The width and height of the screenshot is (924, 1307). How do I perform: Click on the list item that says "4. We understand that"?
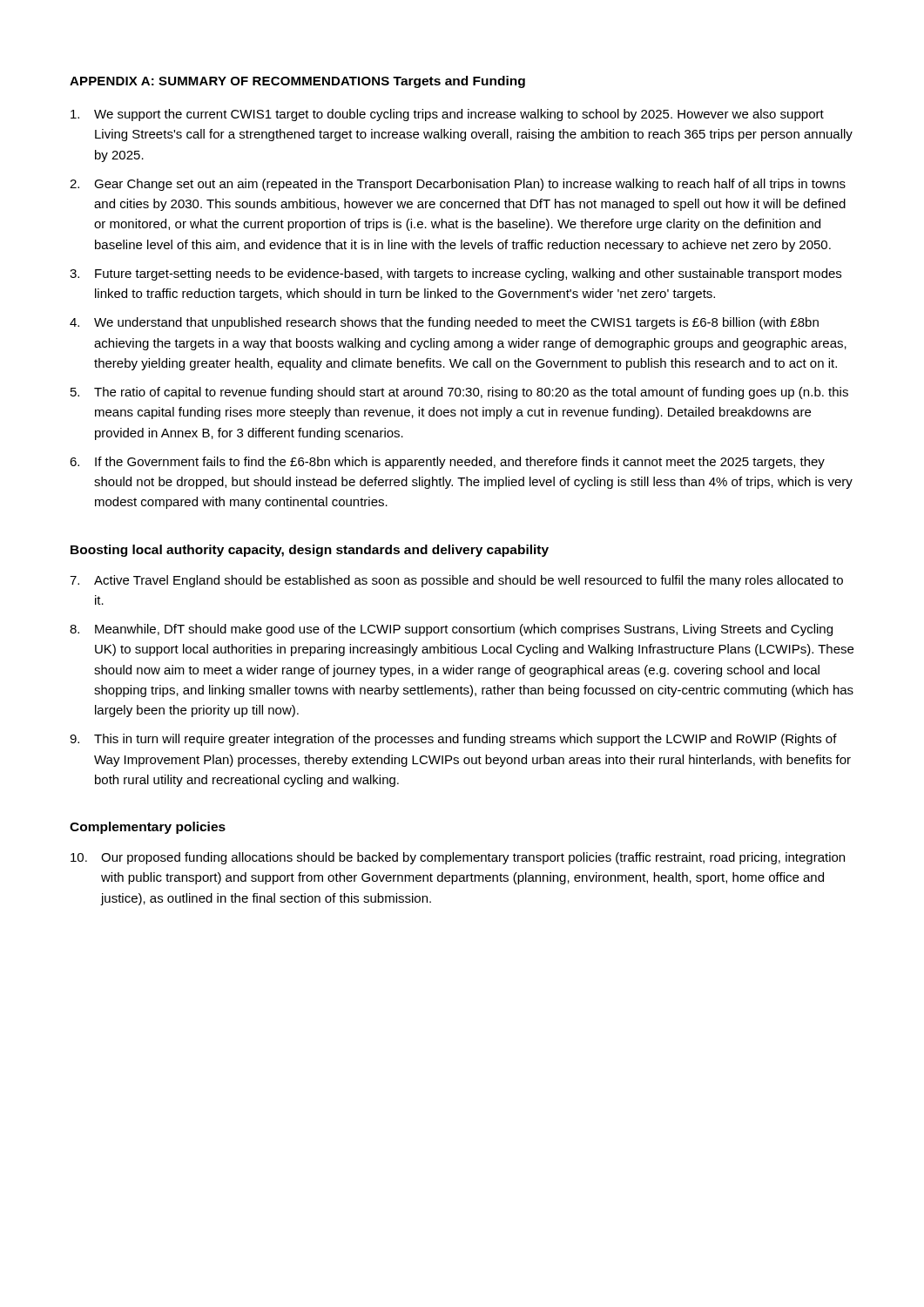coord(462,342)
